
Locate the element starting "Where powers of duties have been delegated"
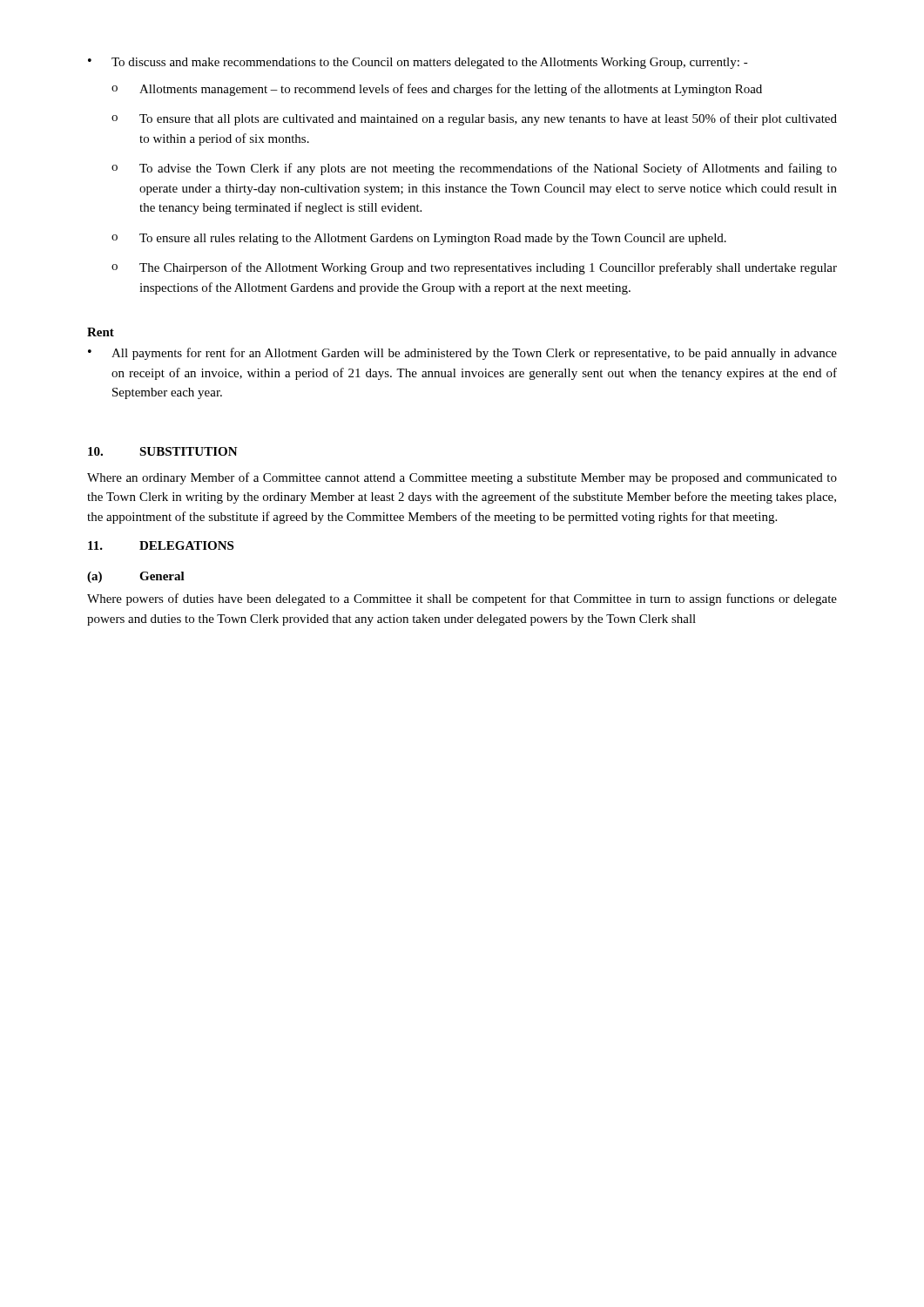(x=462, y=608)
